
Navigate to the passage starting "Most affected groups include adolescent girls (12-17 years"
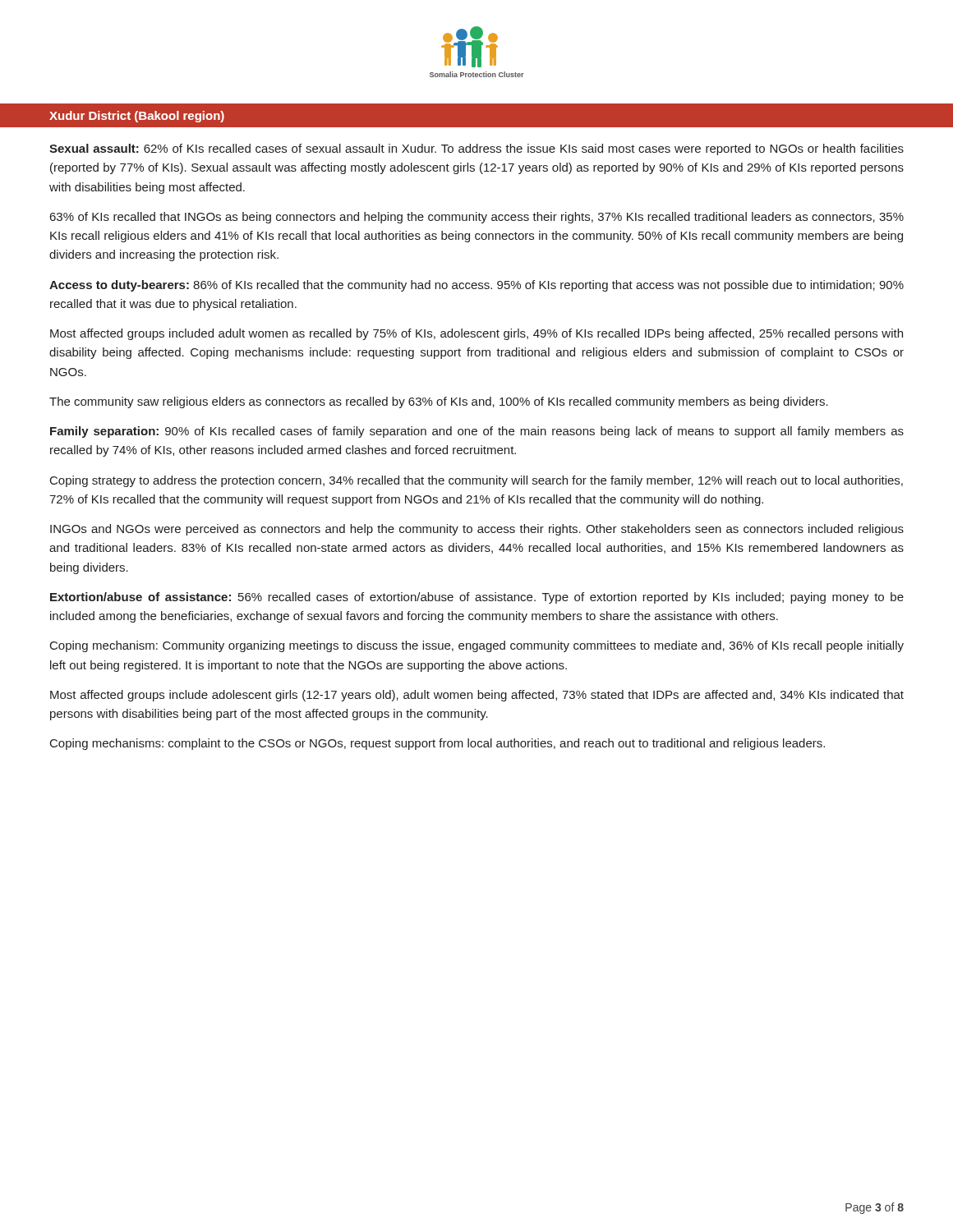(x=476, y=704)
